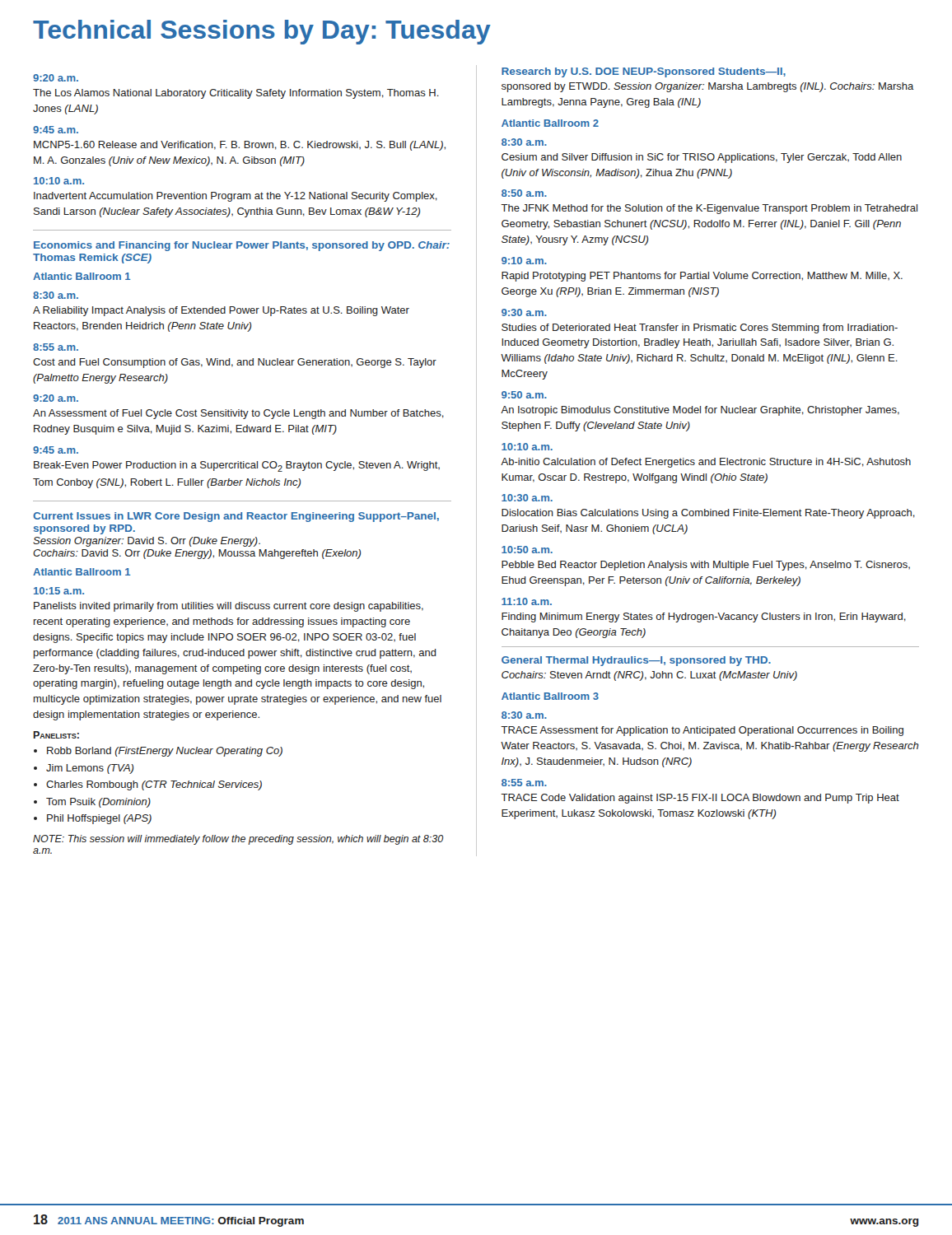952x1235 pixels.
Task: Find "Charles Rombough (CTR Technical Services)" on this page
Action: click(154, 784)
